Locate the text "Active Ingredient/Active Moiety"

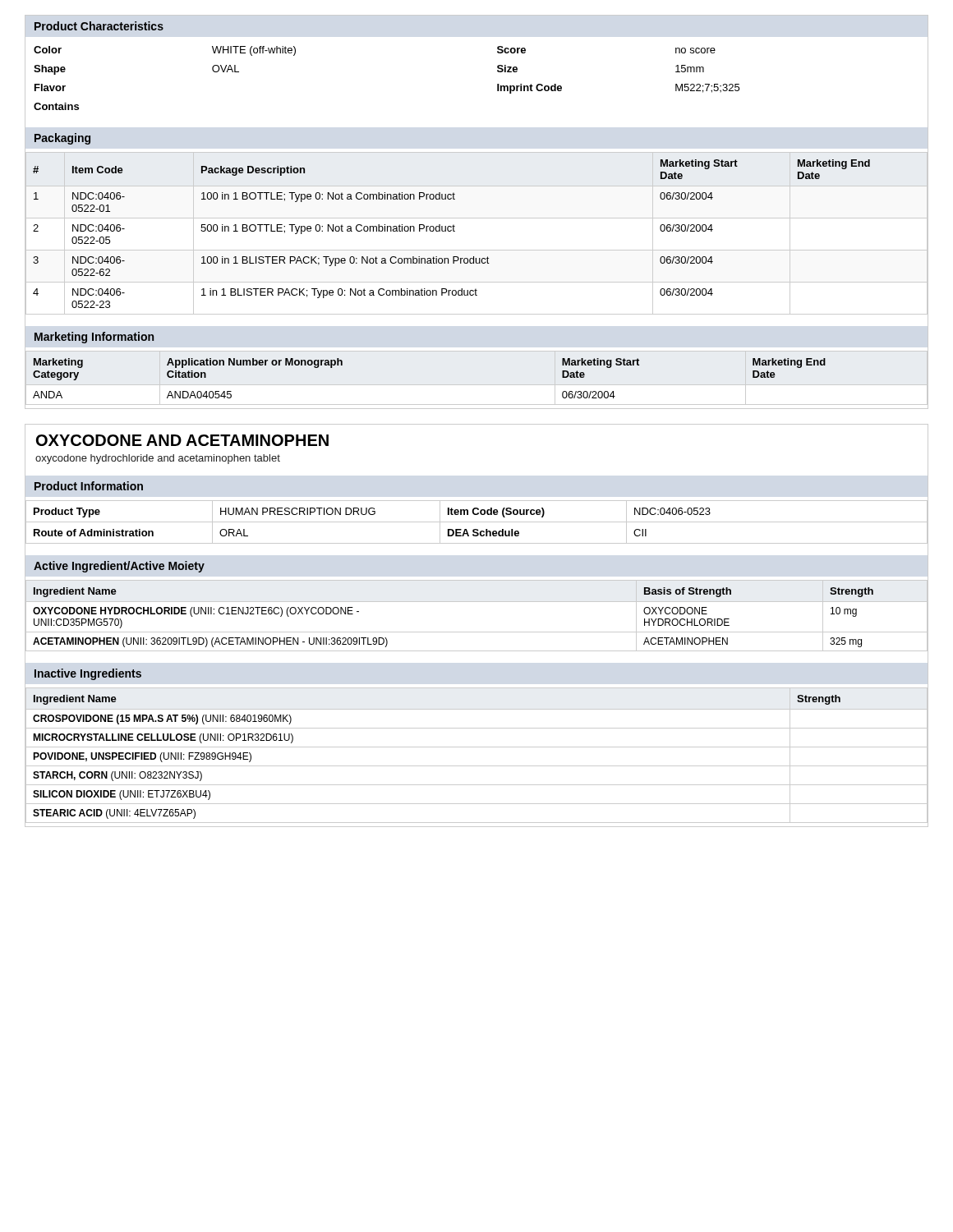pyautogui.click(x=119, y=566)
